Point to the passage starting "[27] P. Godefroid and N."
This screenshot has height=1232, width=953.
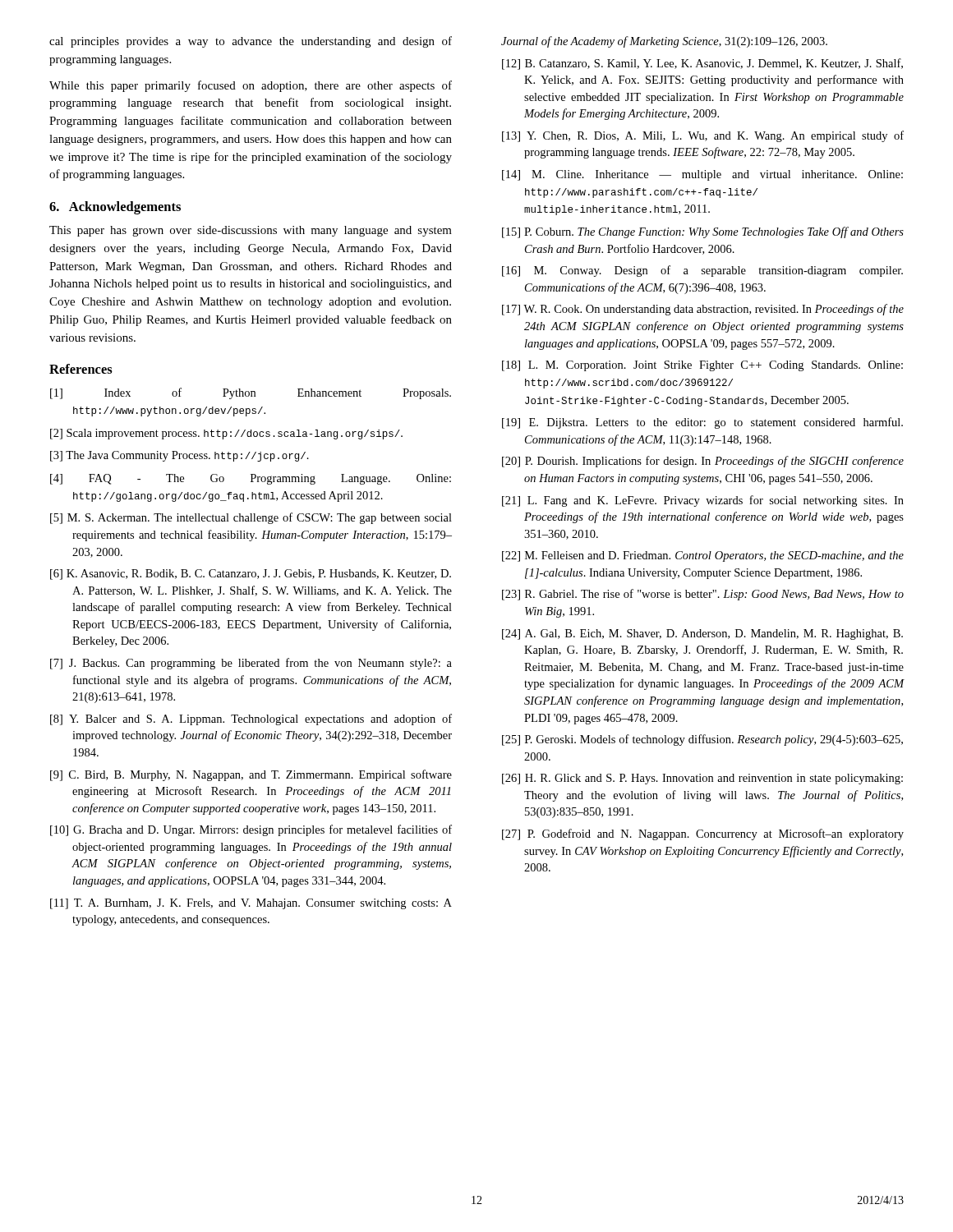point(702,851)
